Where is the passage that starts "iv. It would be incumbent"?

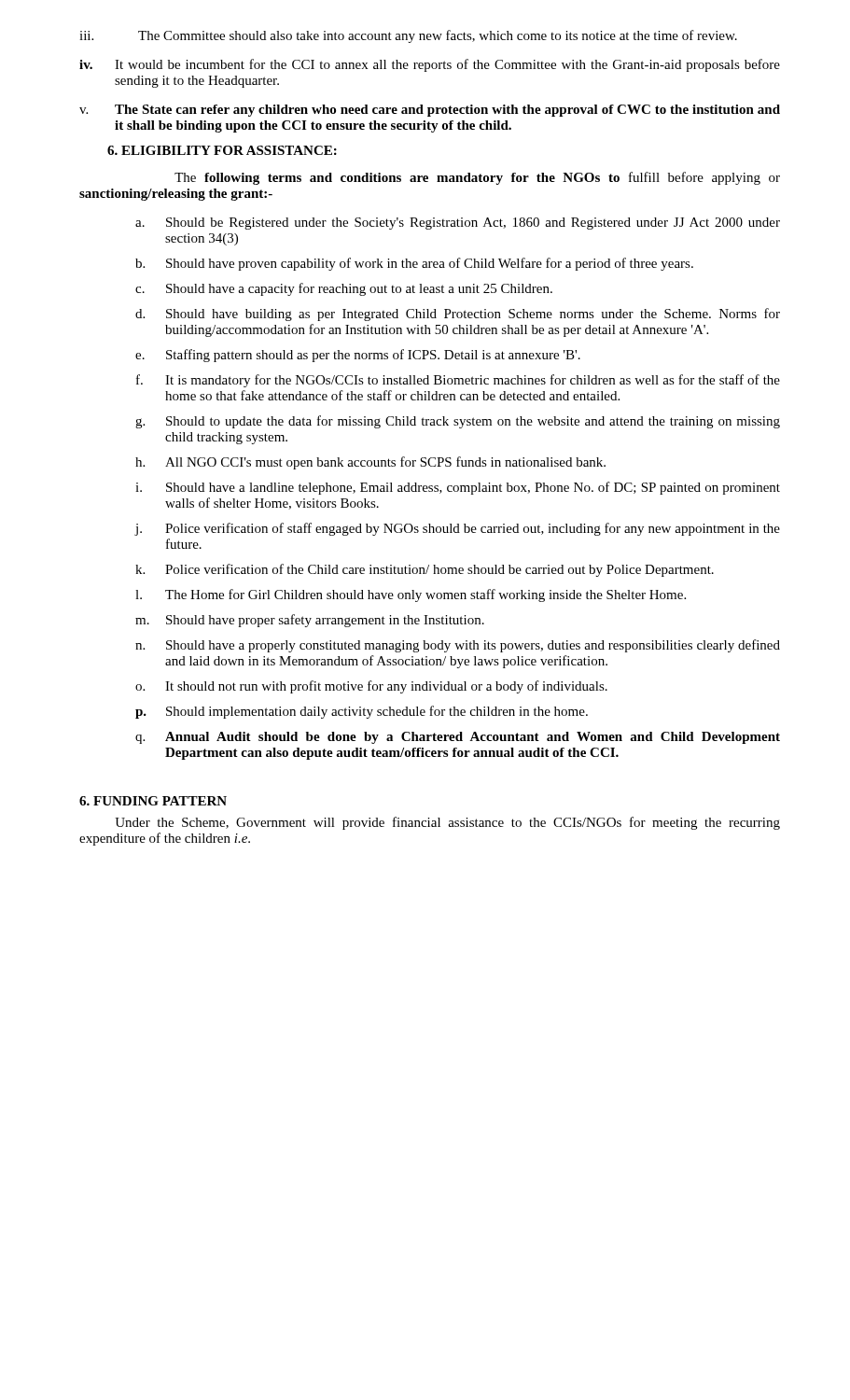(430, 73)
